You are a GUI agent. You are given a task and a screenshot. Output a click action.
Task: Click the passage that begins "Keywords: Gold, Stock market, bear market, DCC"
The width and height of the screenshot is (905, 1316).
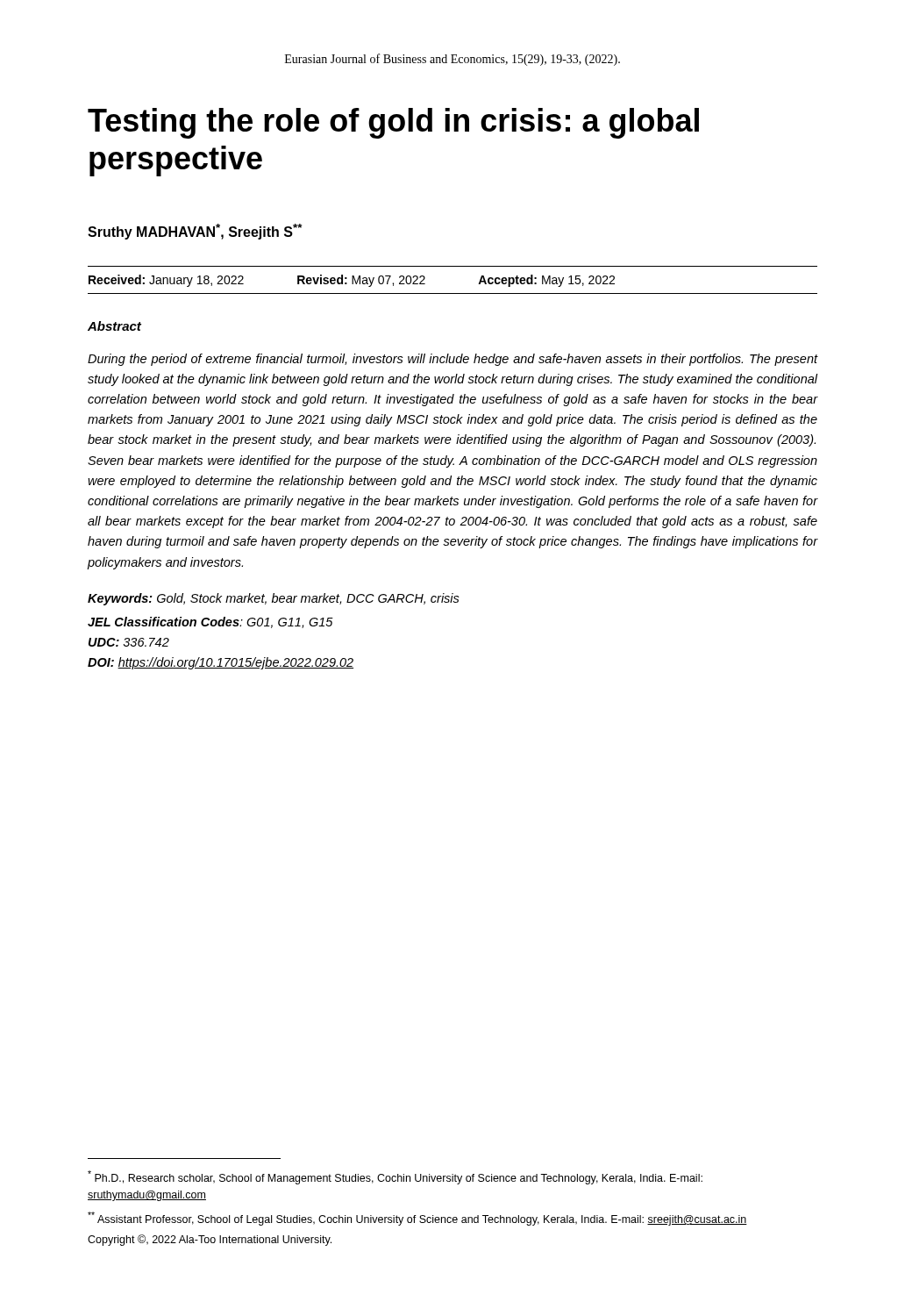[x=274, y=599]
